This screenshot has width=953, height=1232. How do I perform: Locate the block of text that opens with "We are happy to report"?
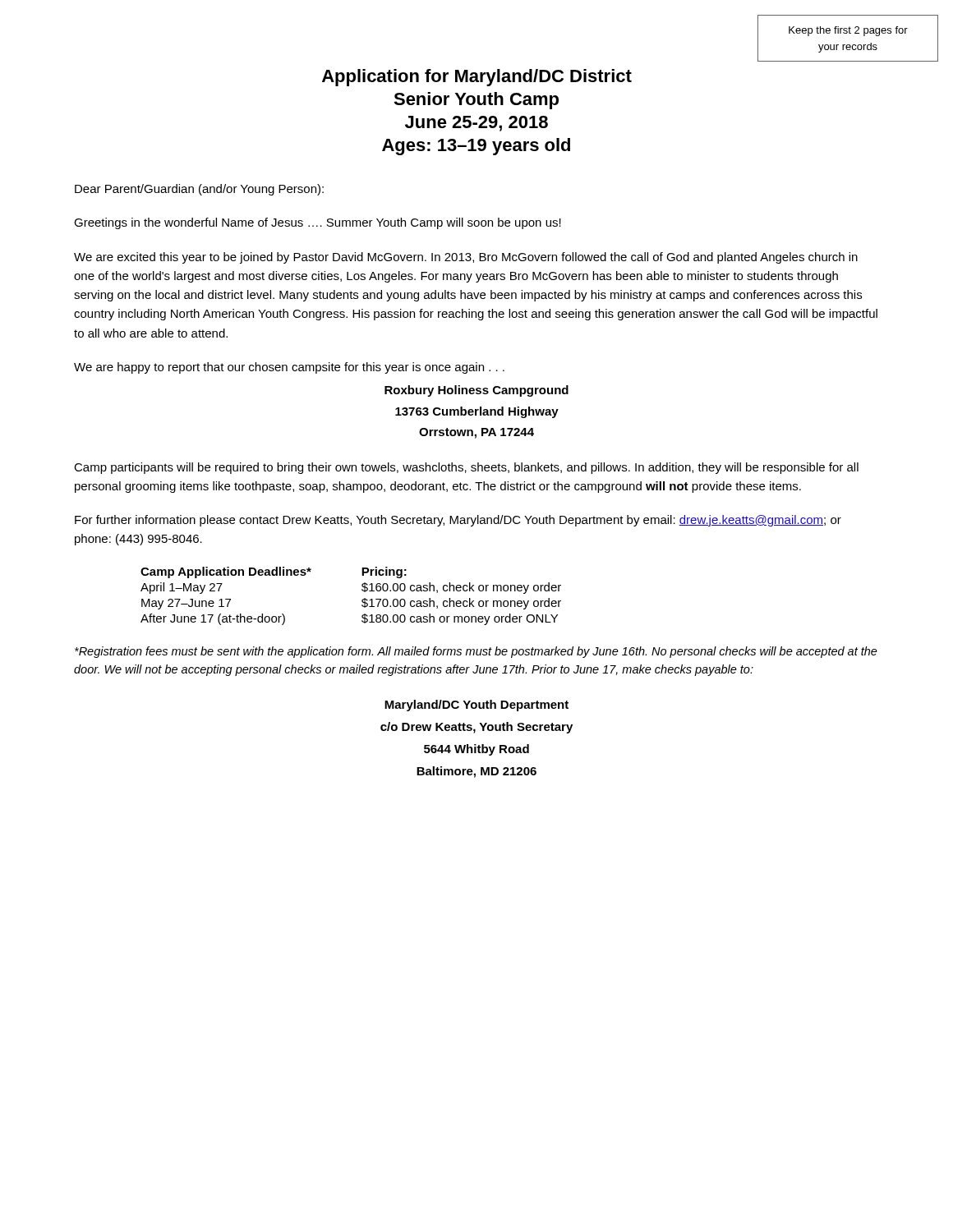(290, 367)
